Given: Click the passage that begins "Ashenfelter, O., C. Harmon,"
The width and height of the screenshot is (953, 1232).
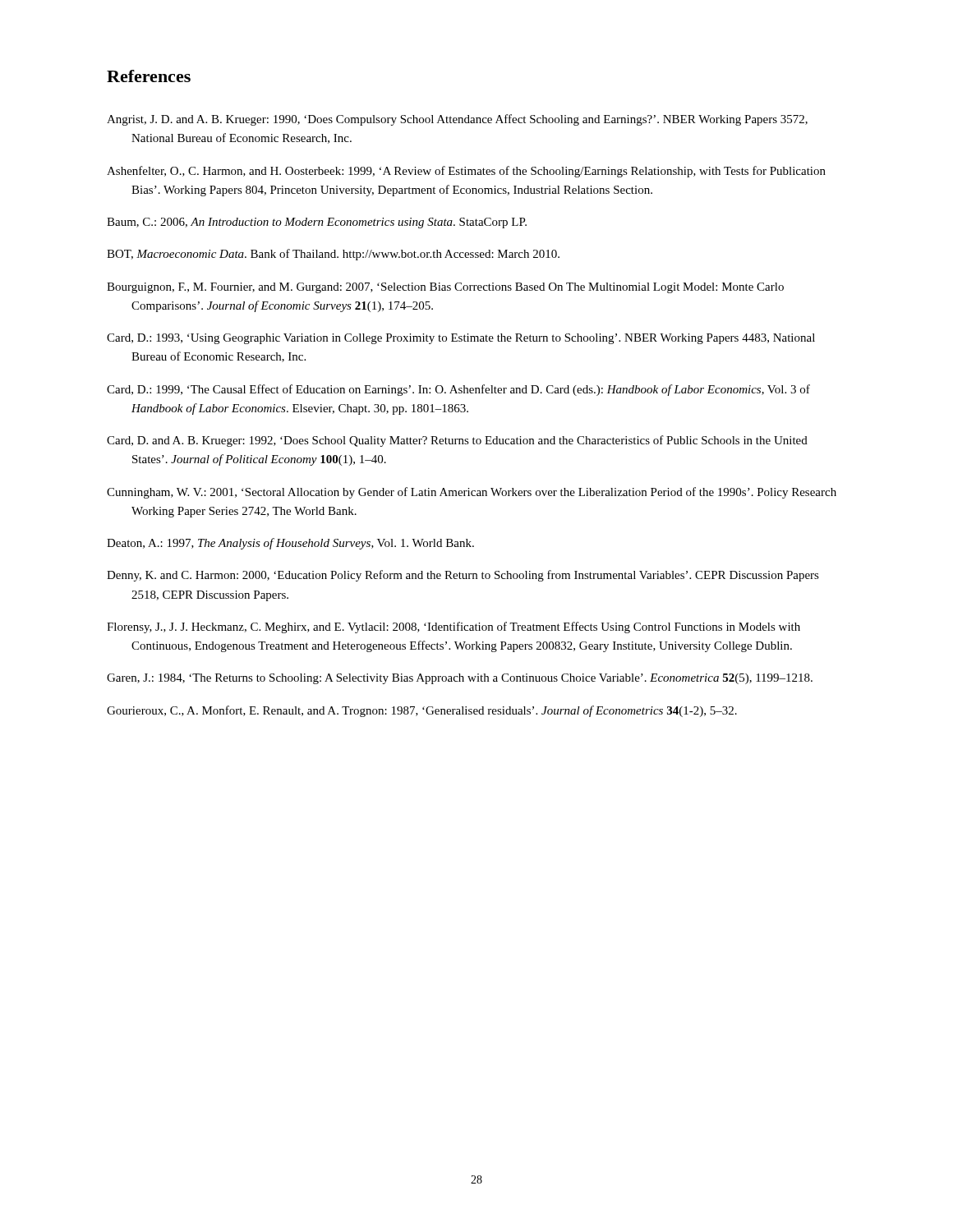Looking at the screenshot, I should (x=466, y=180).
